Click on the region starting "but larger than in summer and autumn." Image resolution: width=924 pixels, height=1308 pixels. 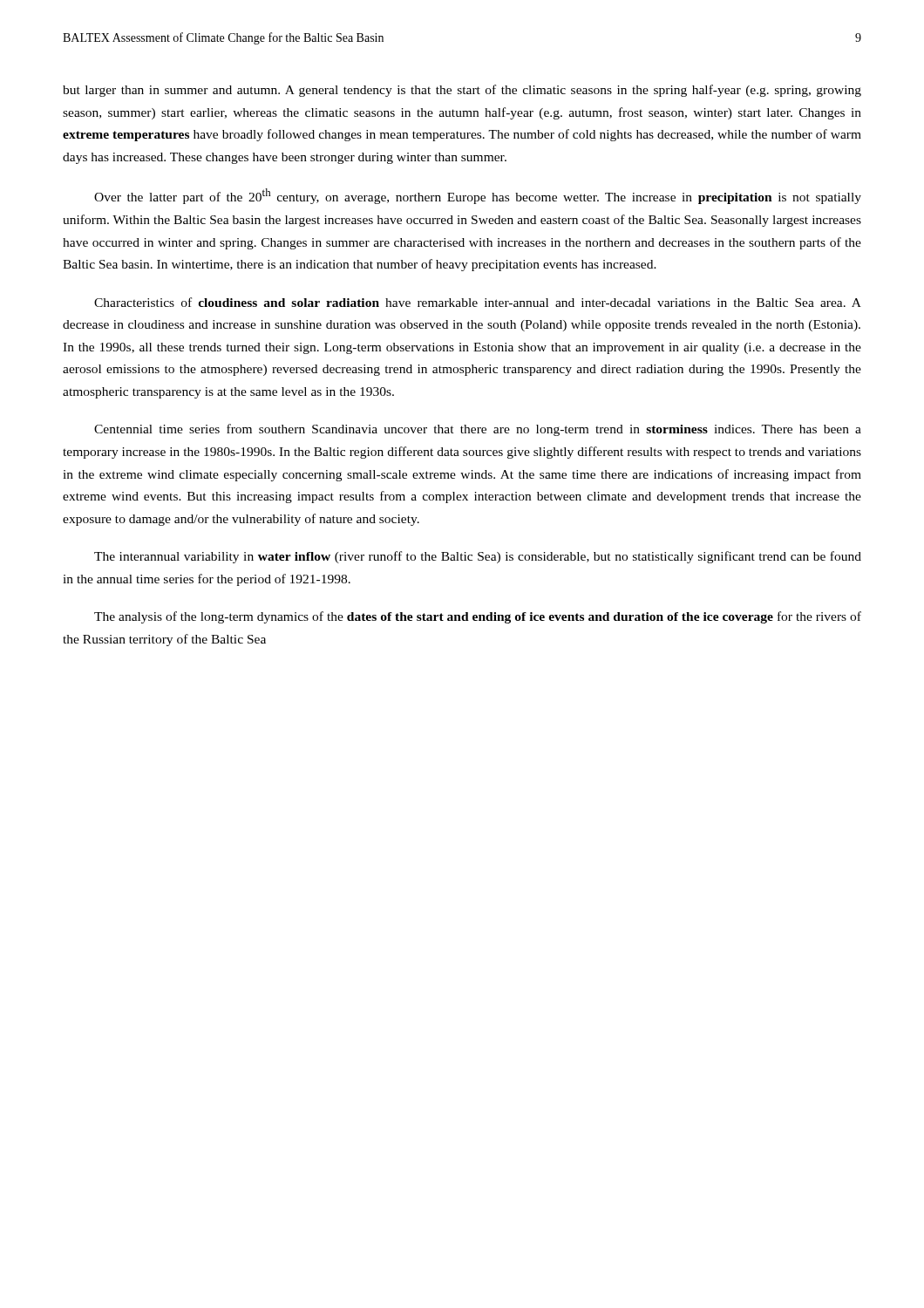pos(462,123)
